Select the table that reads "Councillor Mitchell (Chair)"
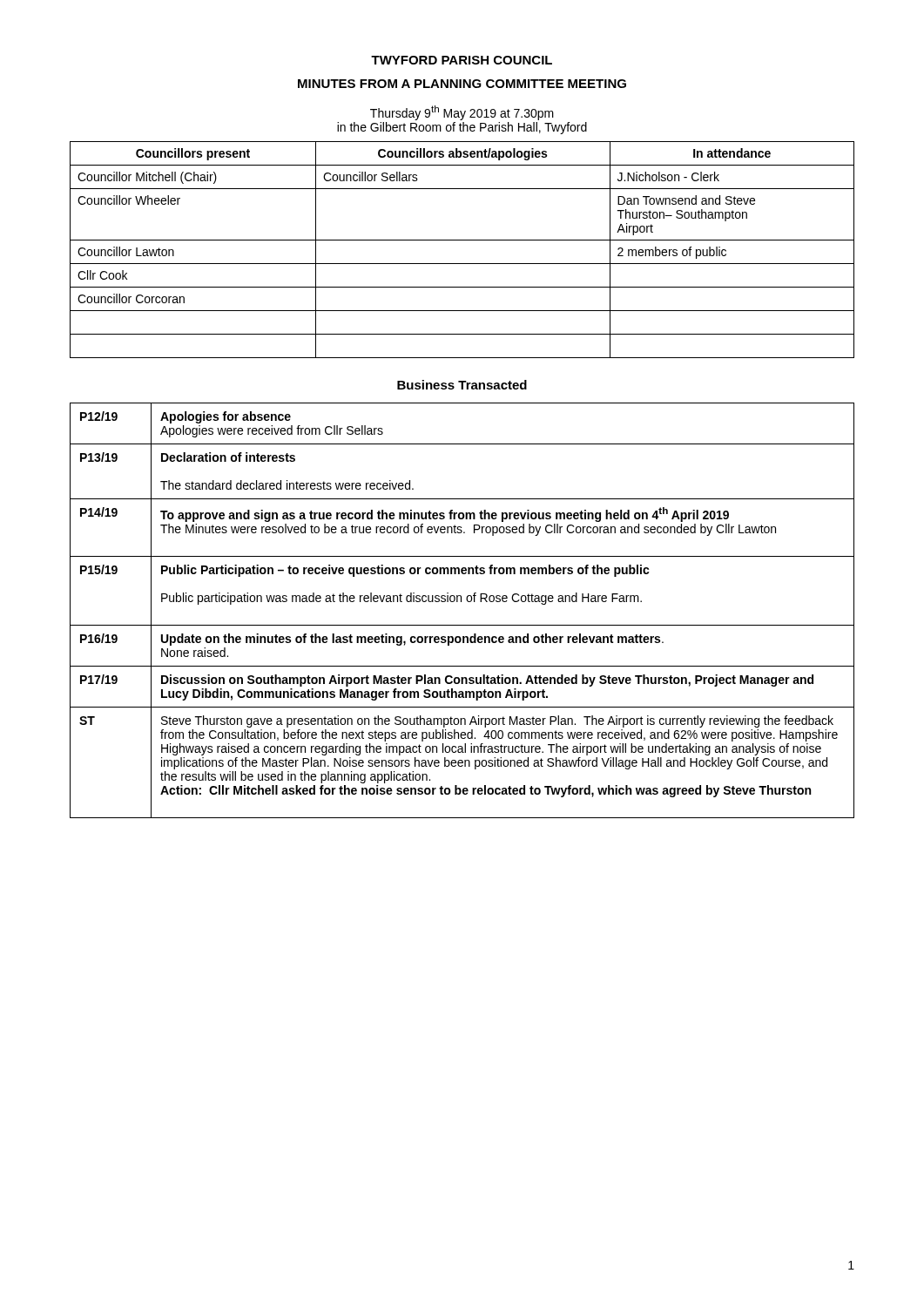Screen dimensions: 1307x924 462,249
